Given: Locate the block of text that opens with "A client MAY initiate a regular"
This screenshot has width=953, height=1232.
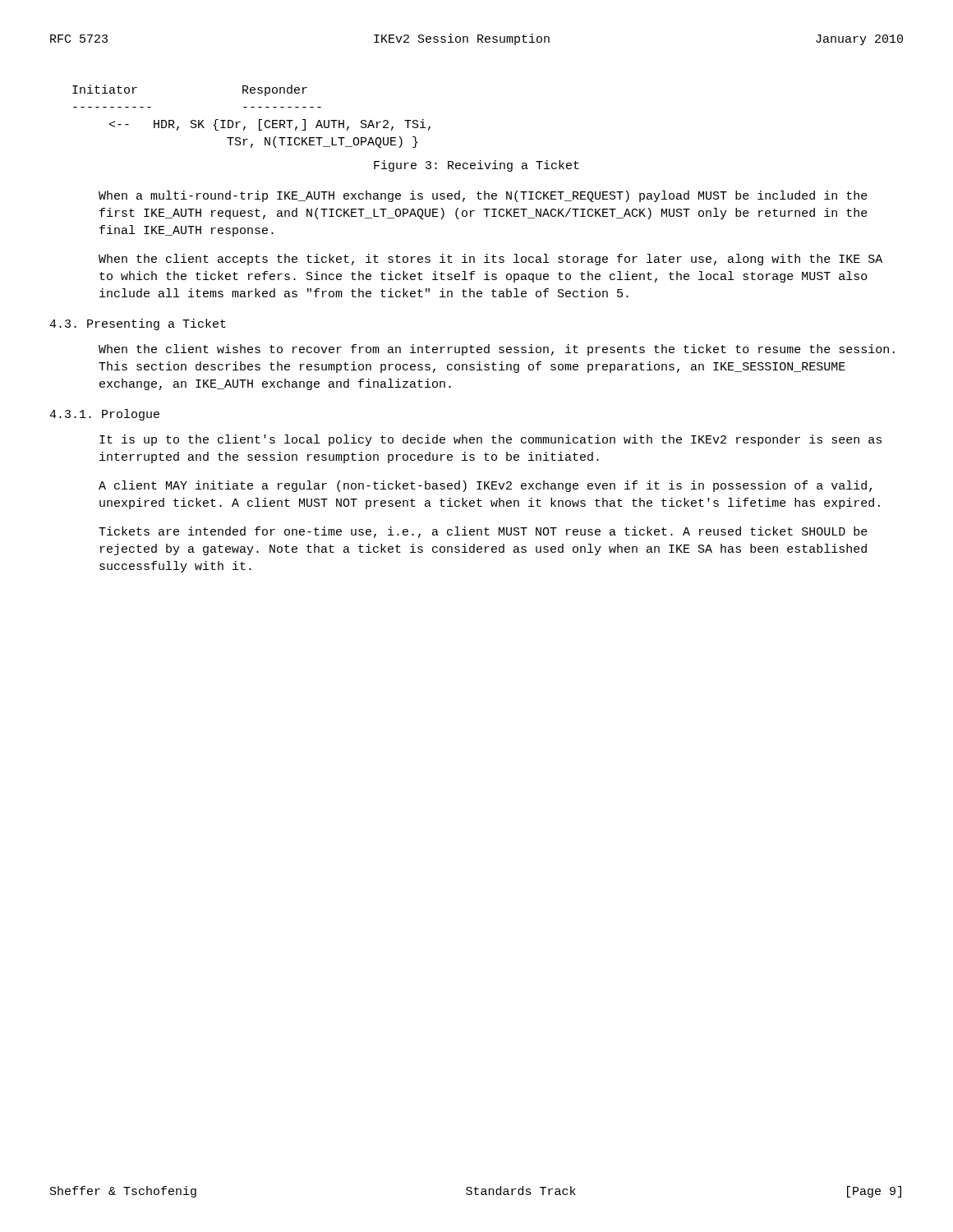Looking at the screenshot, I should 491,495.
